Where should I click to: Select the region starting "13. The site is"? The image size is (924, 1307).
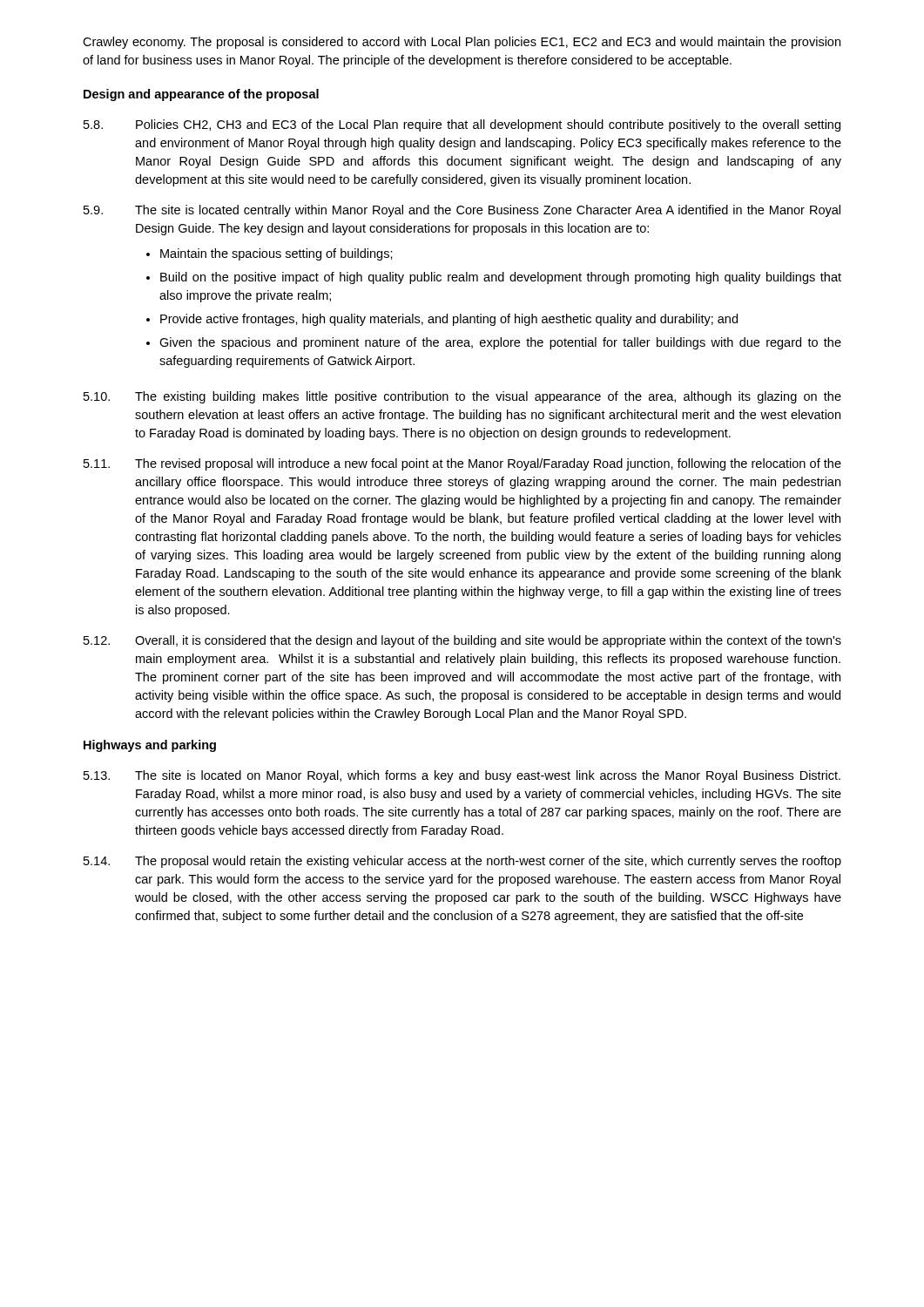point(462,803)
